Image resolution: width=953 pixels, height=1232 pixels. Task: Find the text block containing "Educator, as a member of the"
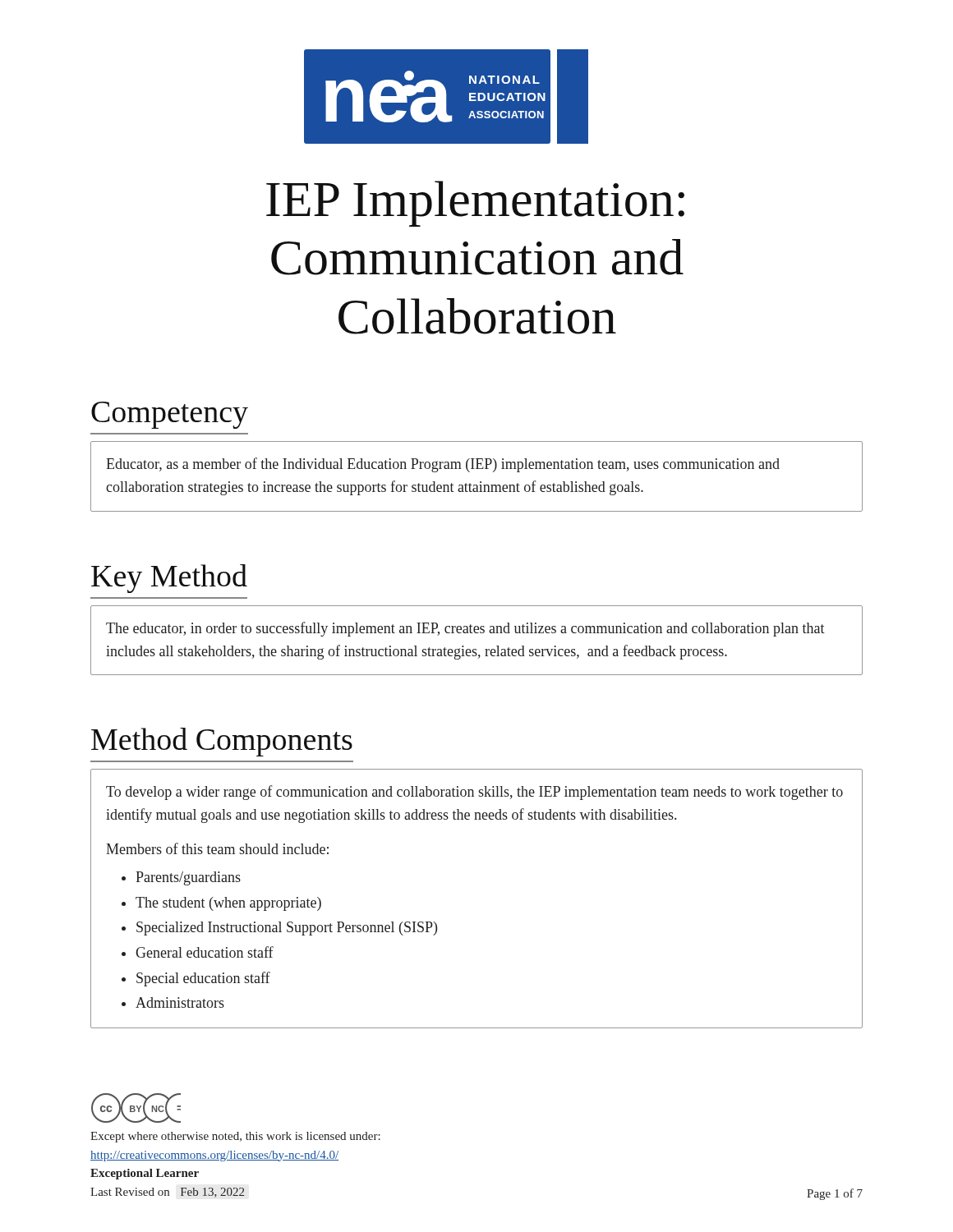(x=443, y=475)
